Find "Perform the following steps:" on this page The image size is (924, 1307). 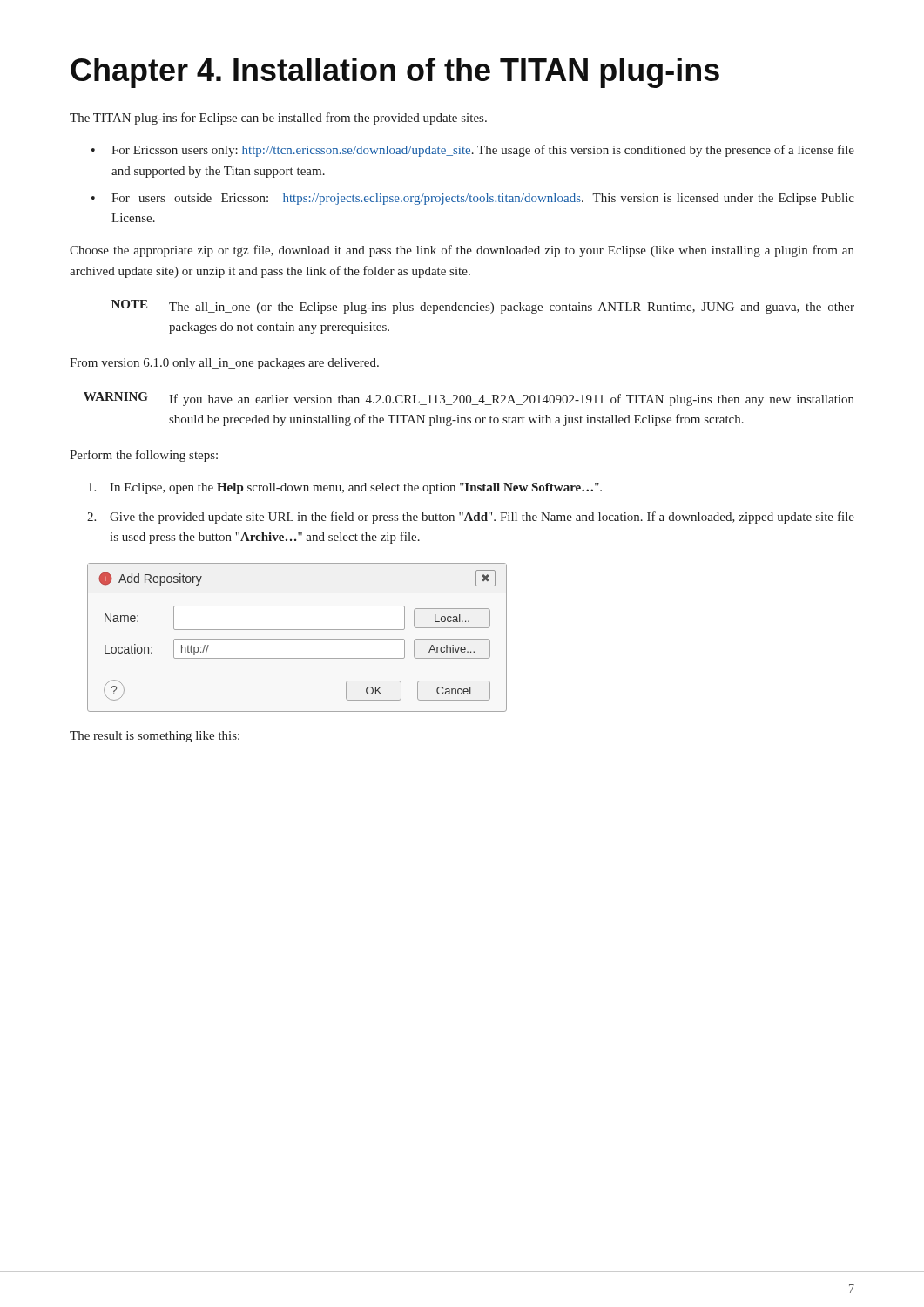tap(144, 455)
